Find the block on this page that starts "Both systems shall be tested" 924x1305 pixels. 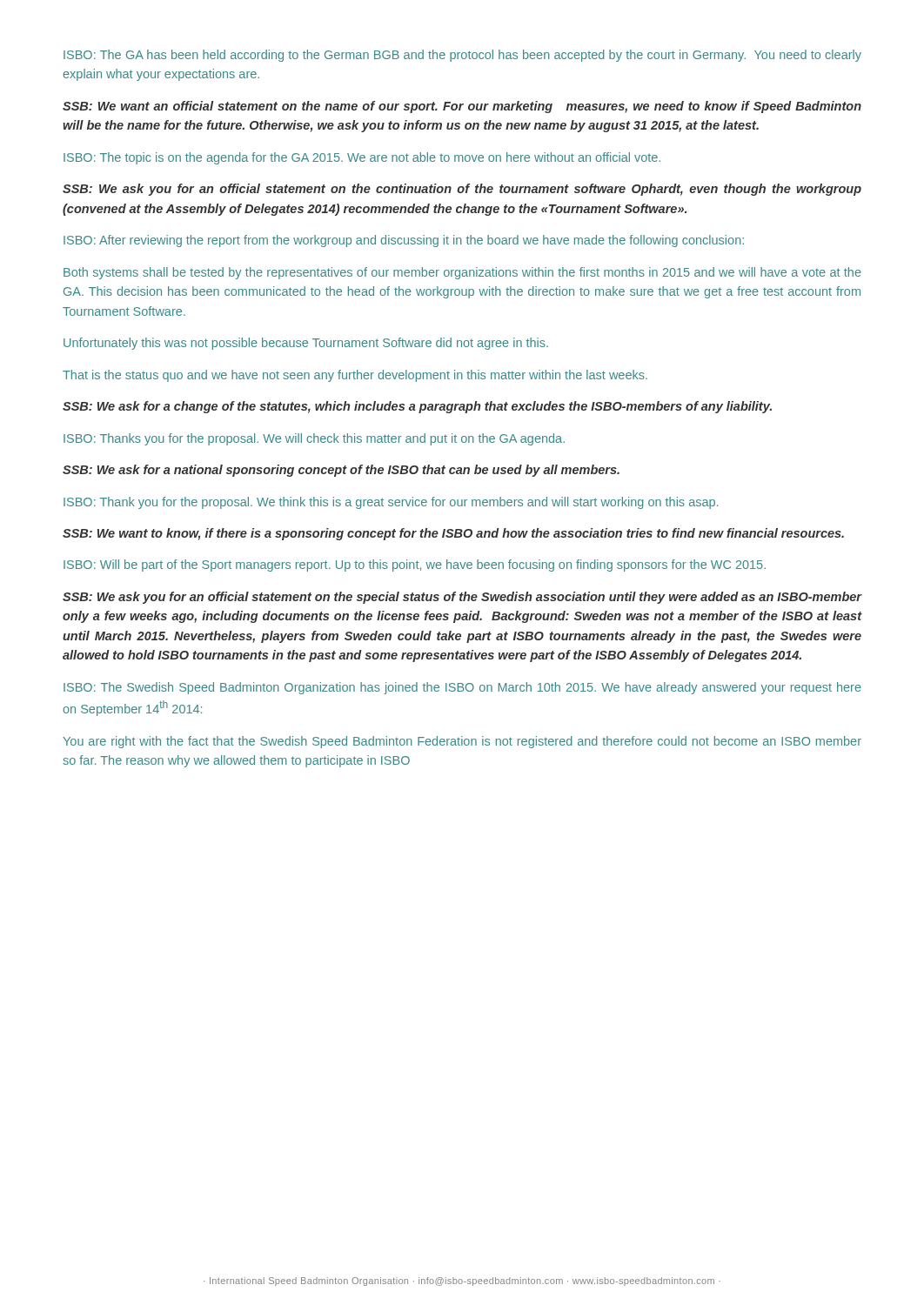coord(462,292)
